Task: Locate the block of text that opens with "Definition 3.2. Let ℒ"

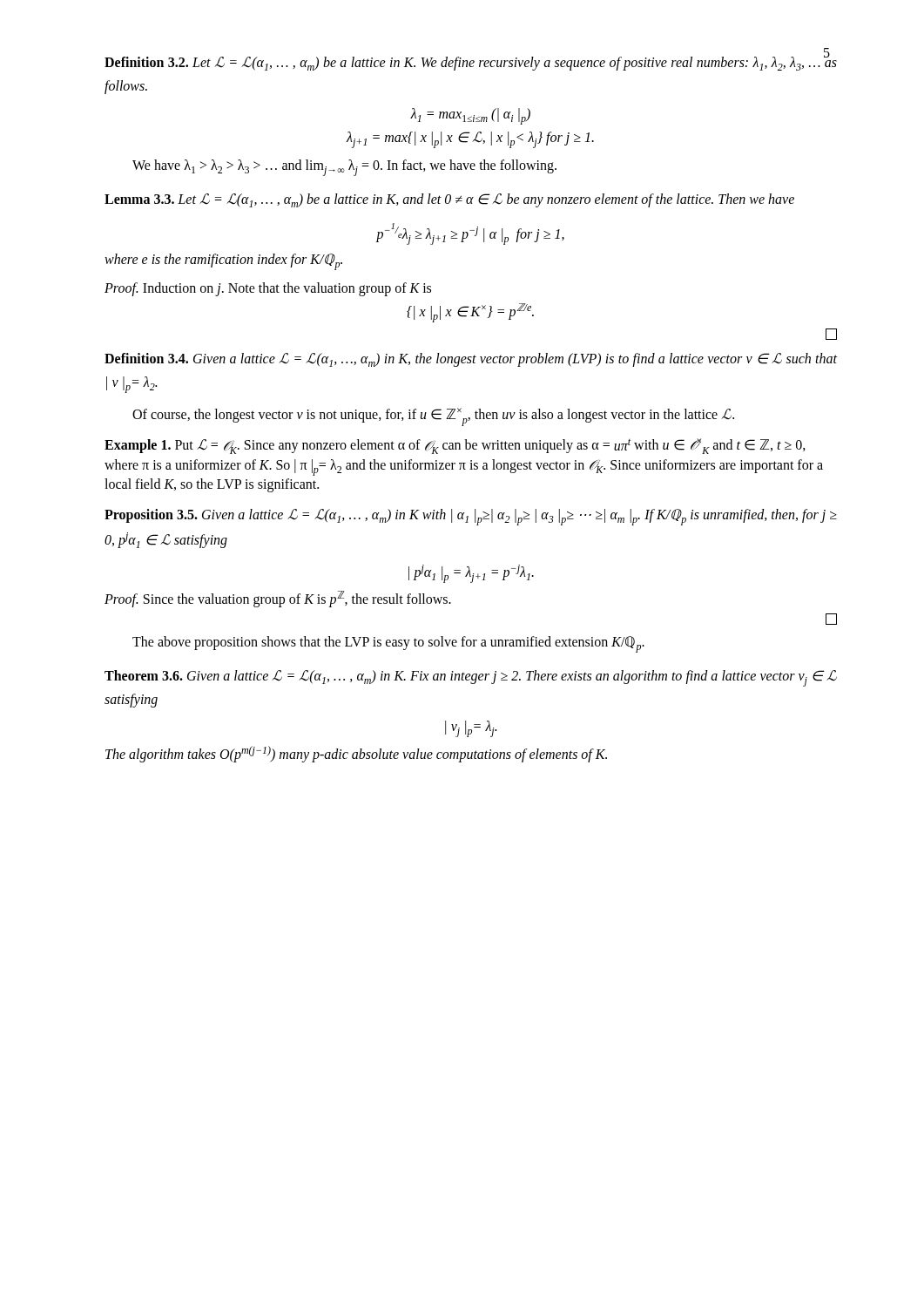Action: click(471, 74)
